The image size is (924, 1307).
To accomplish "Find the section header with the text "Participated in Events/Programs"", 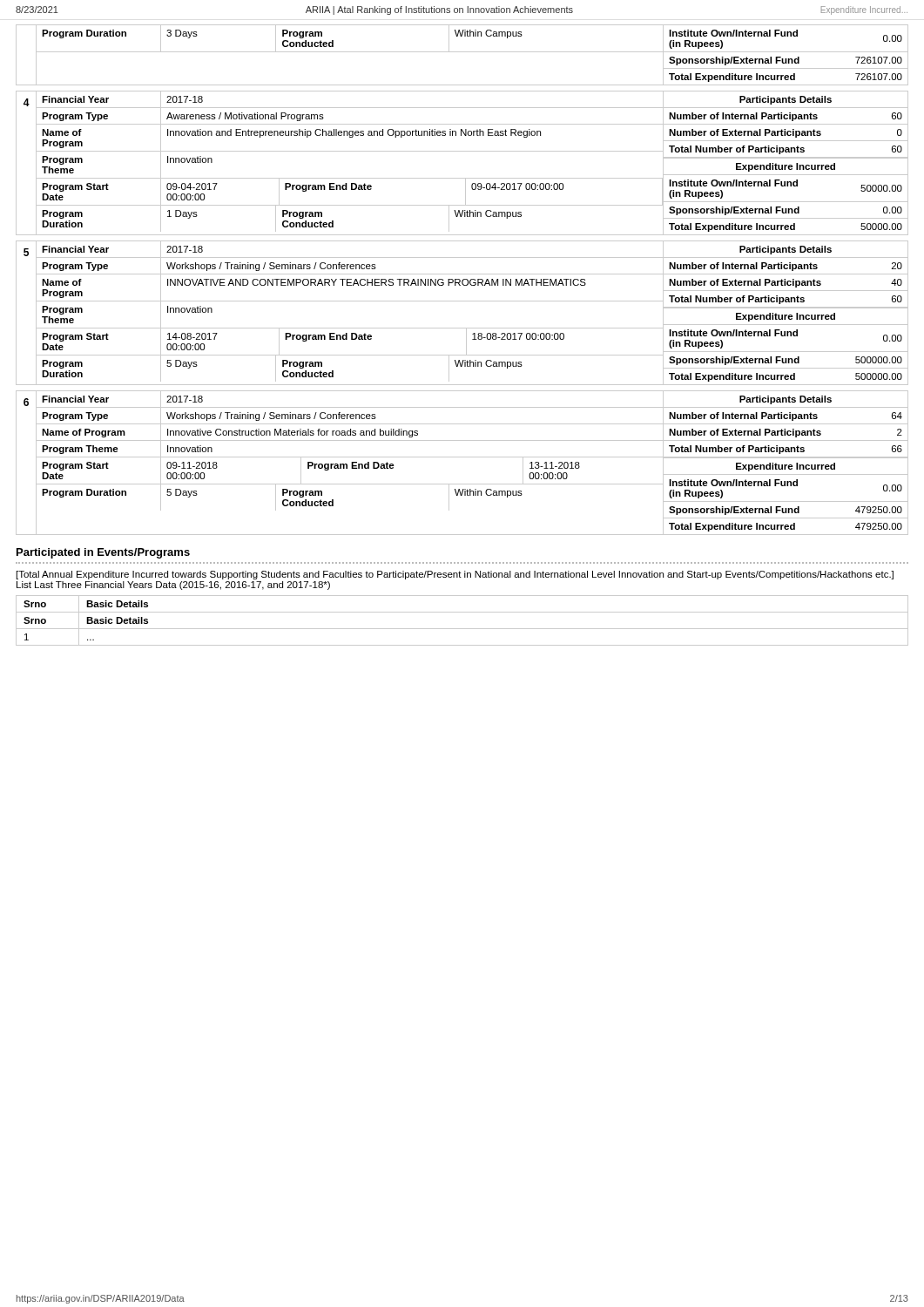I will (103, 552).
